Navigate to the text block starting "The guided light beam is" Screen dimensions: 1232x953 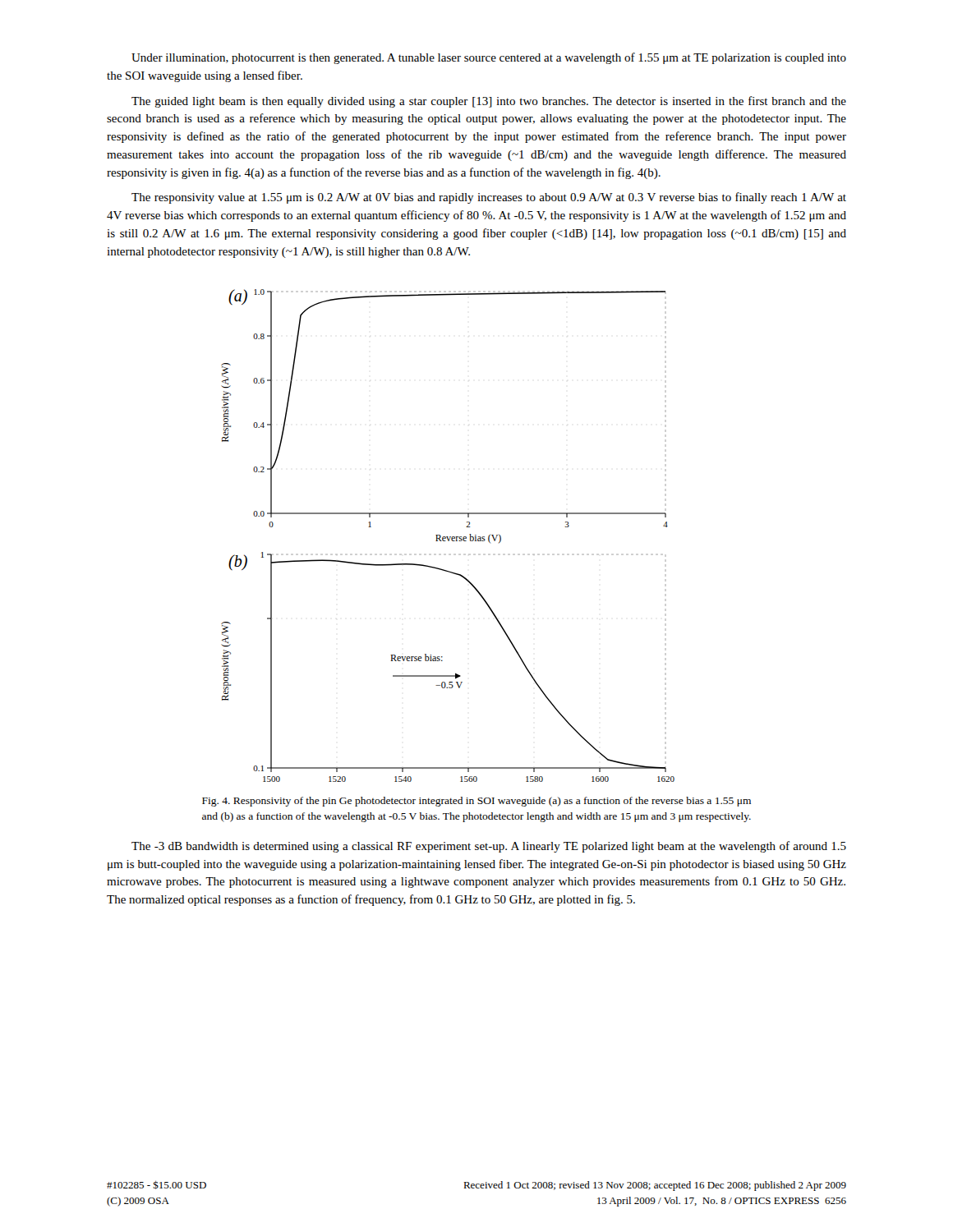tap(476, 136)
